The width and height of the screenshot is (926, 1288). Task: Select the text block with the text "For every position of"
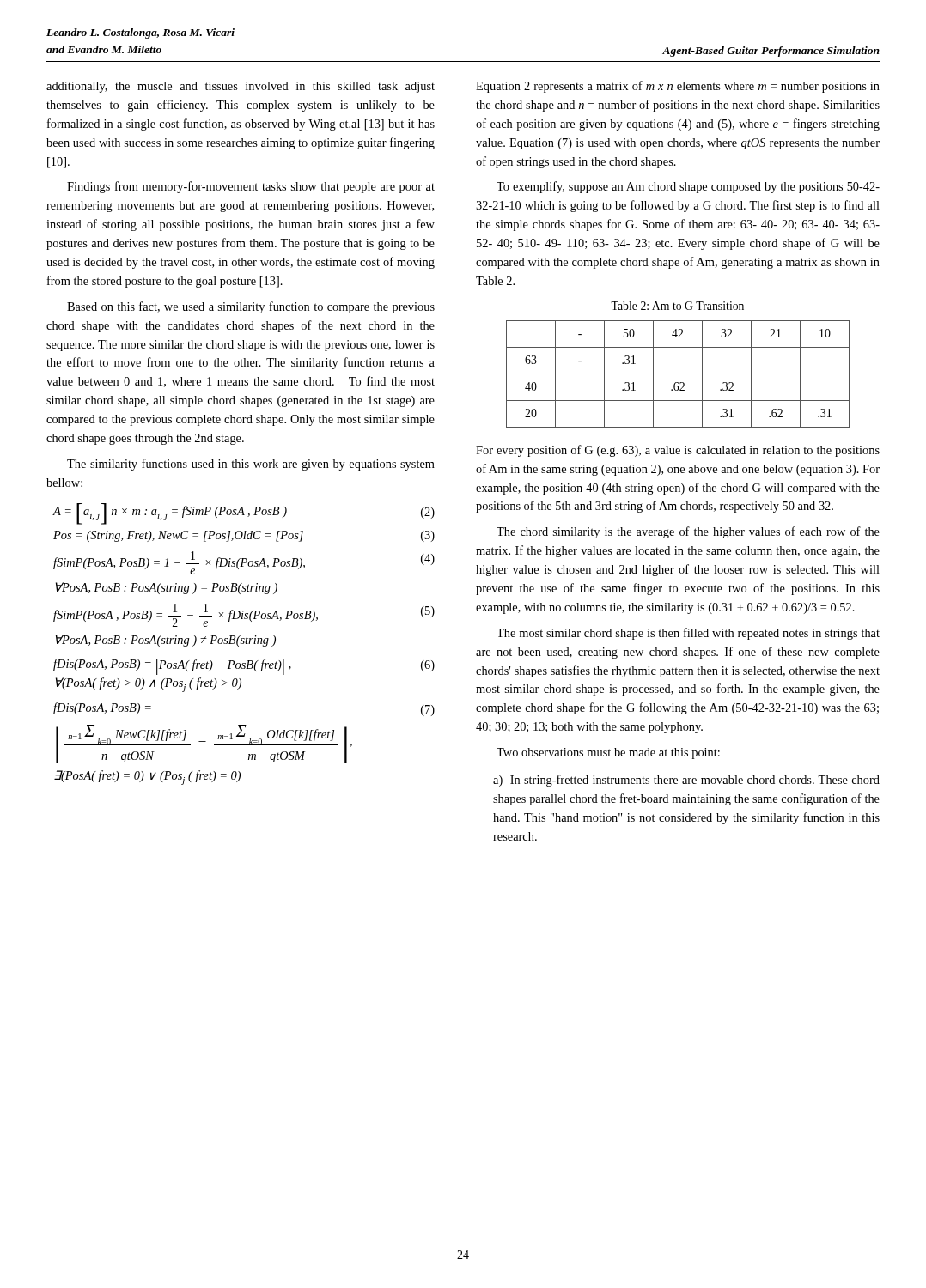tap(678, 602)
